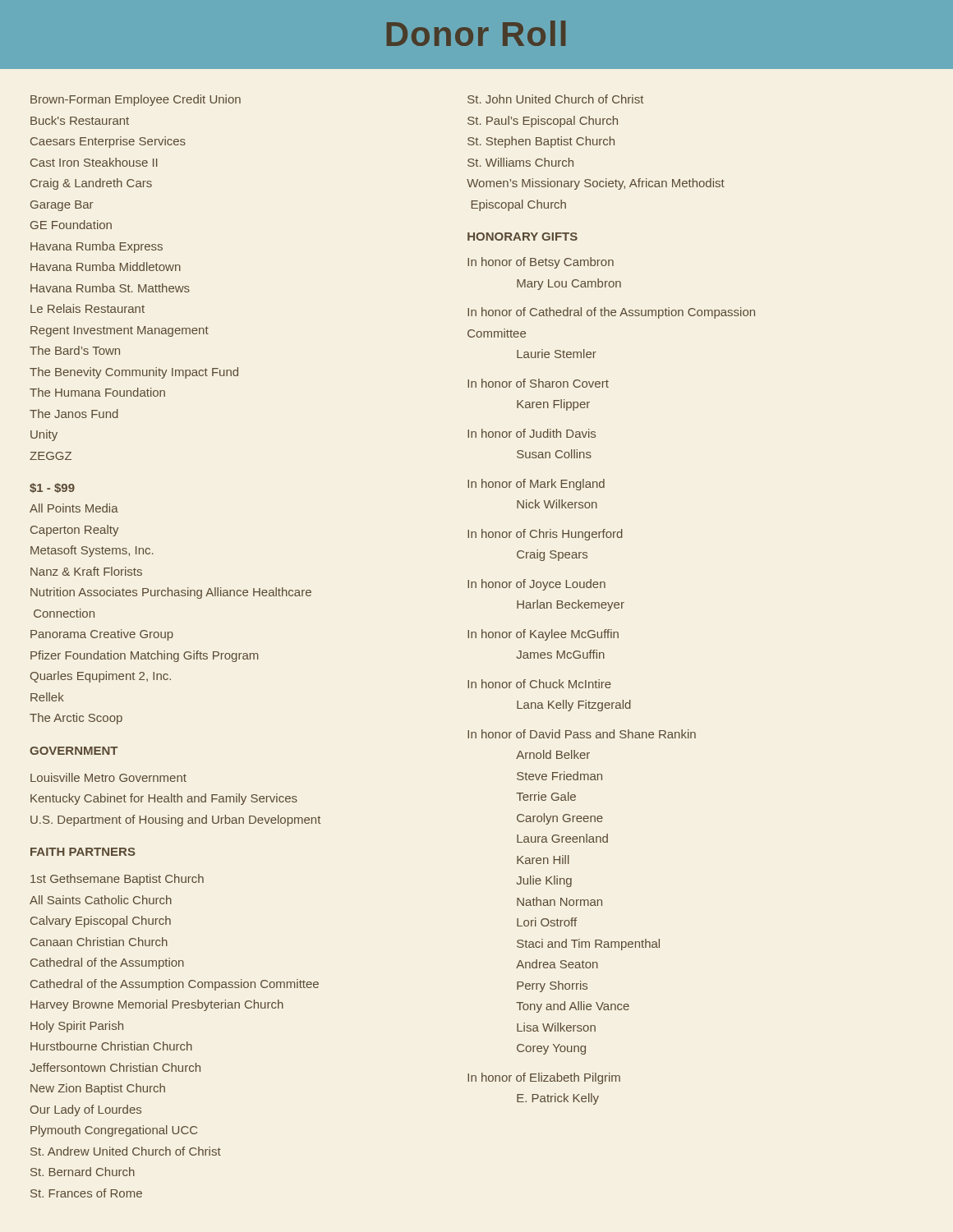
Task: Select the element starting "Brown-Forman Employee Credit Union"
Action: tap(135, 99)
